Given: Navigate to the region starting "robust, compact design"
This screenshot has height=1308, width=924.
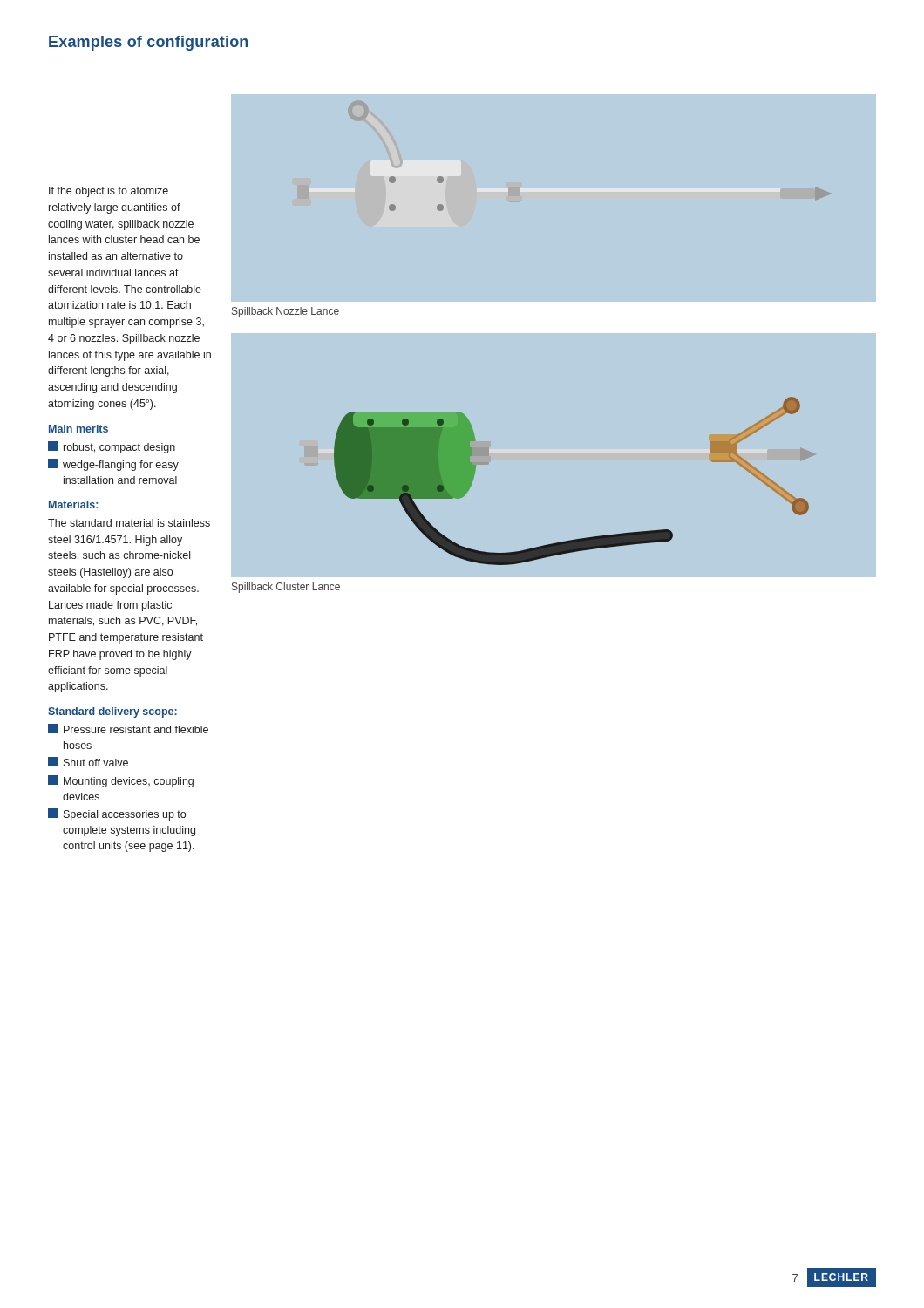Looking at the screenshot, I should [119, 447].
